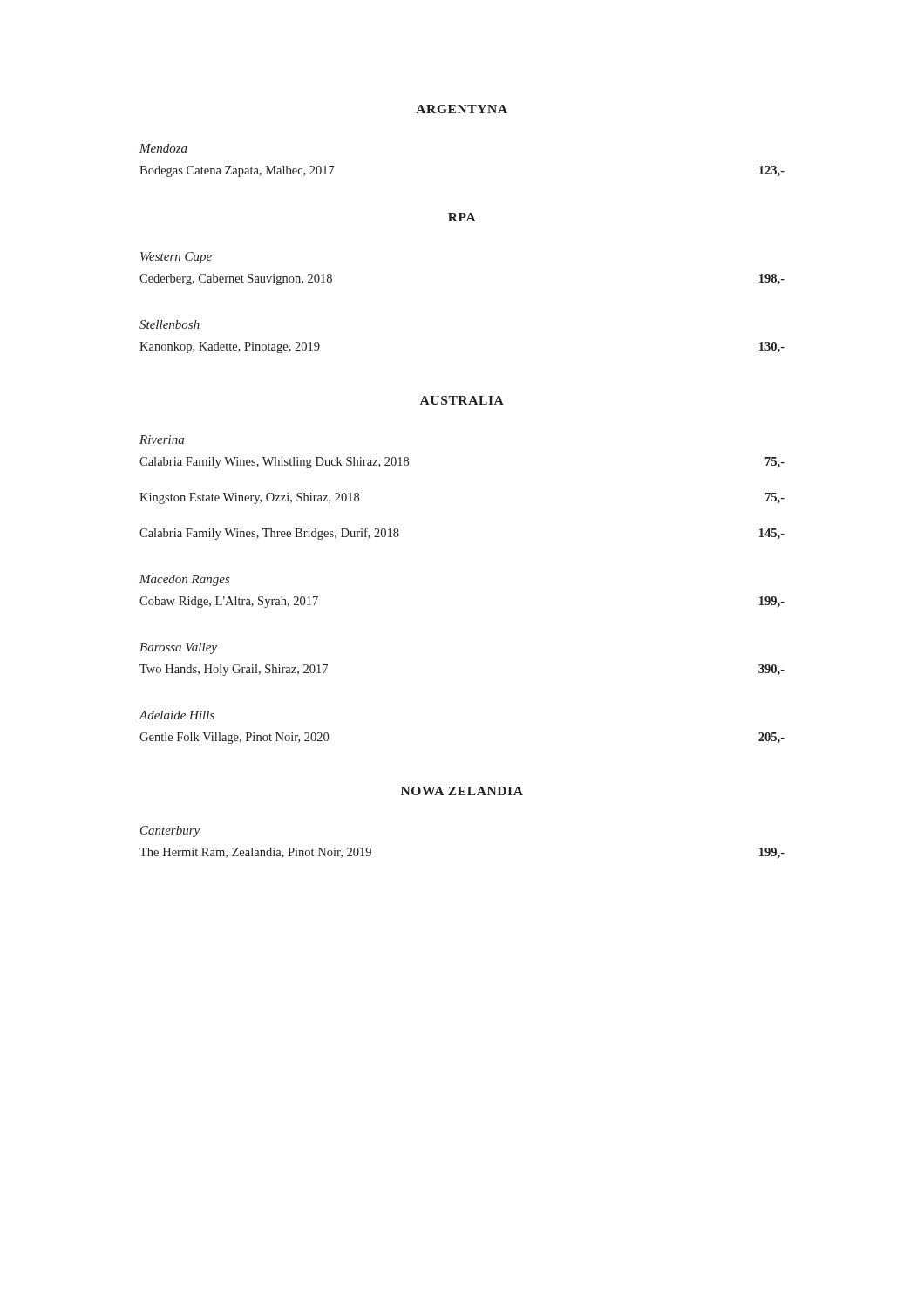The width and height of the screenshot is (924, 1308).
Task: Locate the section header that reads "NOWA ZELANDIA"
Action: (x=462, y=790)
